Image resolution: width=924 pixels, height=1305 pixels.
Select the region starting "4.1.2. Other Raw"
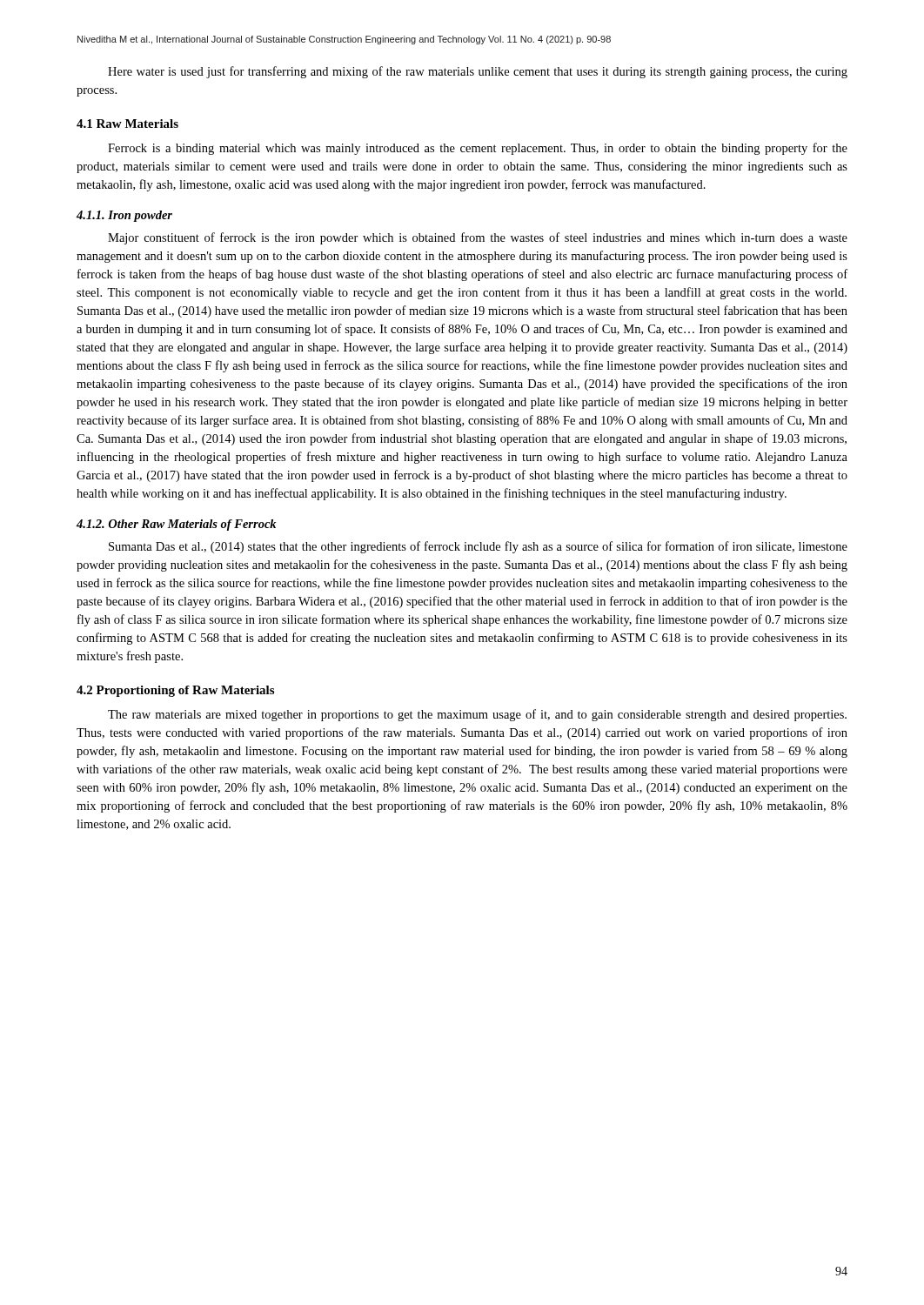[x=176, y=524]
